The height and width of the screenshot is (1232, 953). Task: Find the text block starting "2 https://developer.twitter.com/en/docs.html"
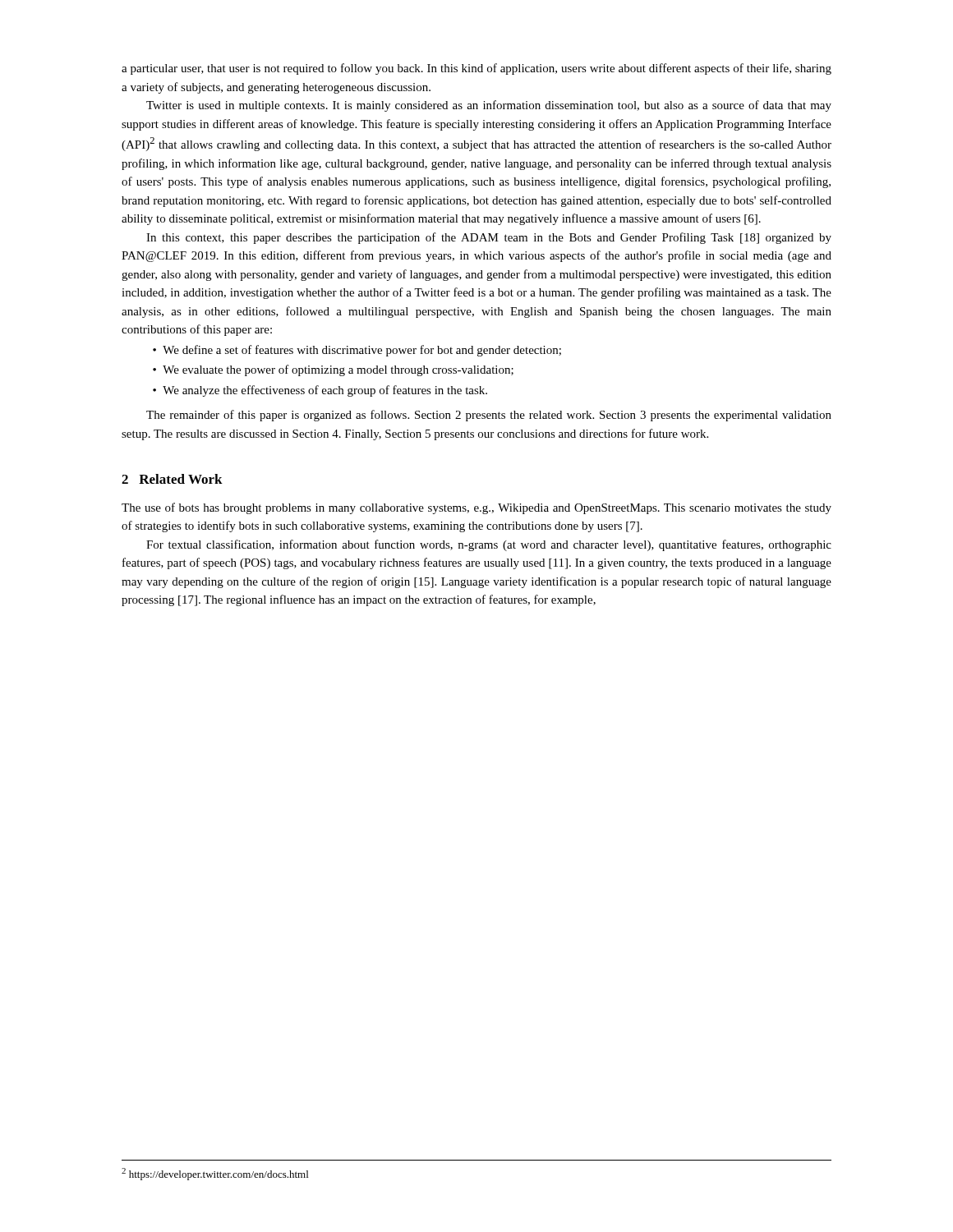tap(215, 1173)
